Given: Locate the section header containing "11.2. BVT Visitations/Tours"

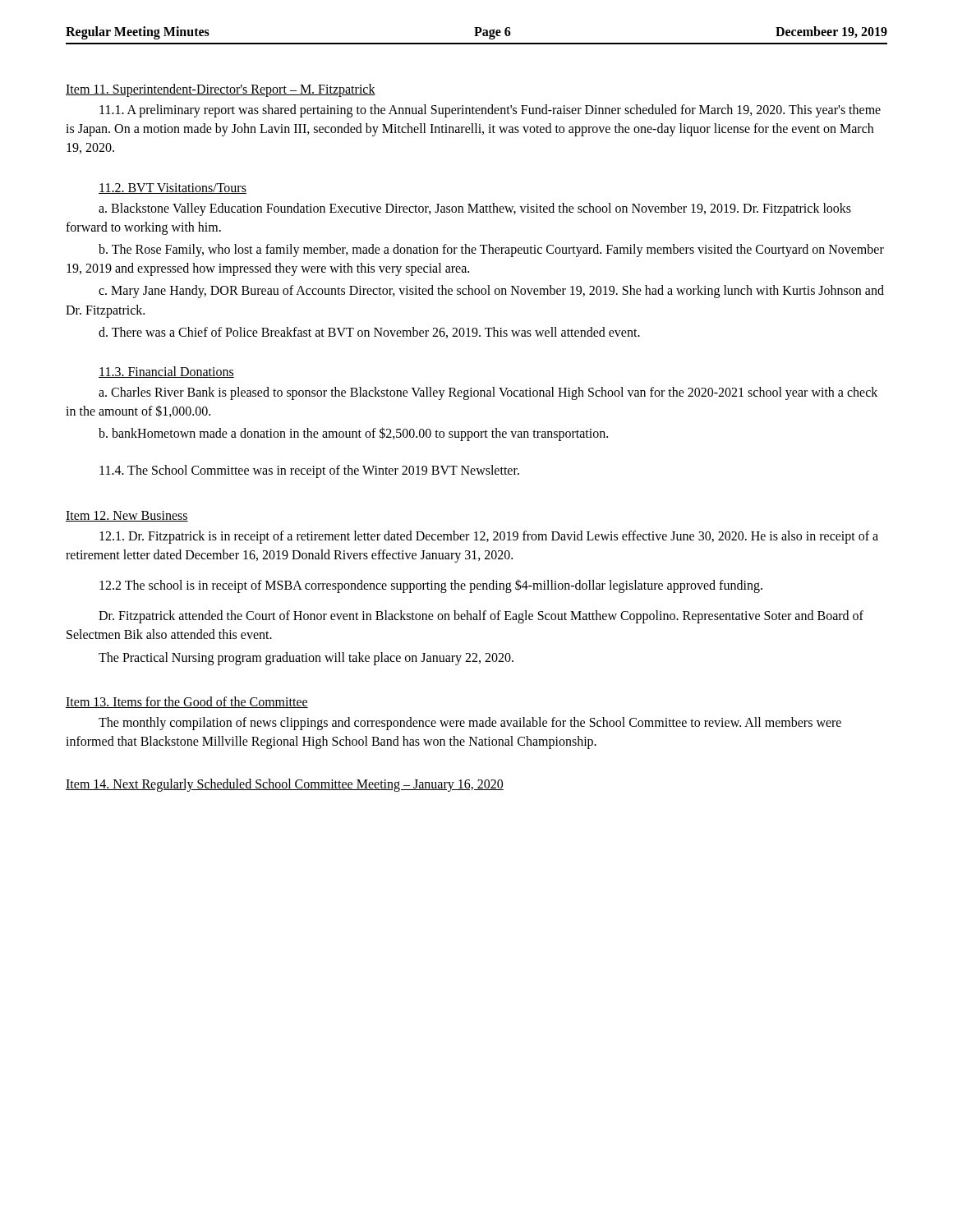Looking at the screenshot, I should pos(172,188).
